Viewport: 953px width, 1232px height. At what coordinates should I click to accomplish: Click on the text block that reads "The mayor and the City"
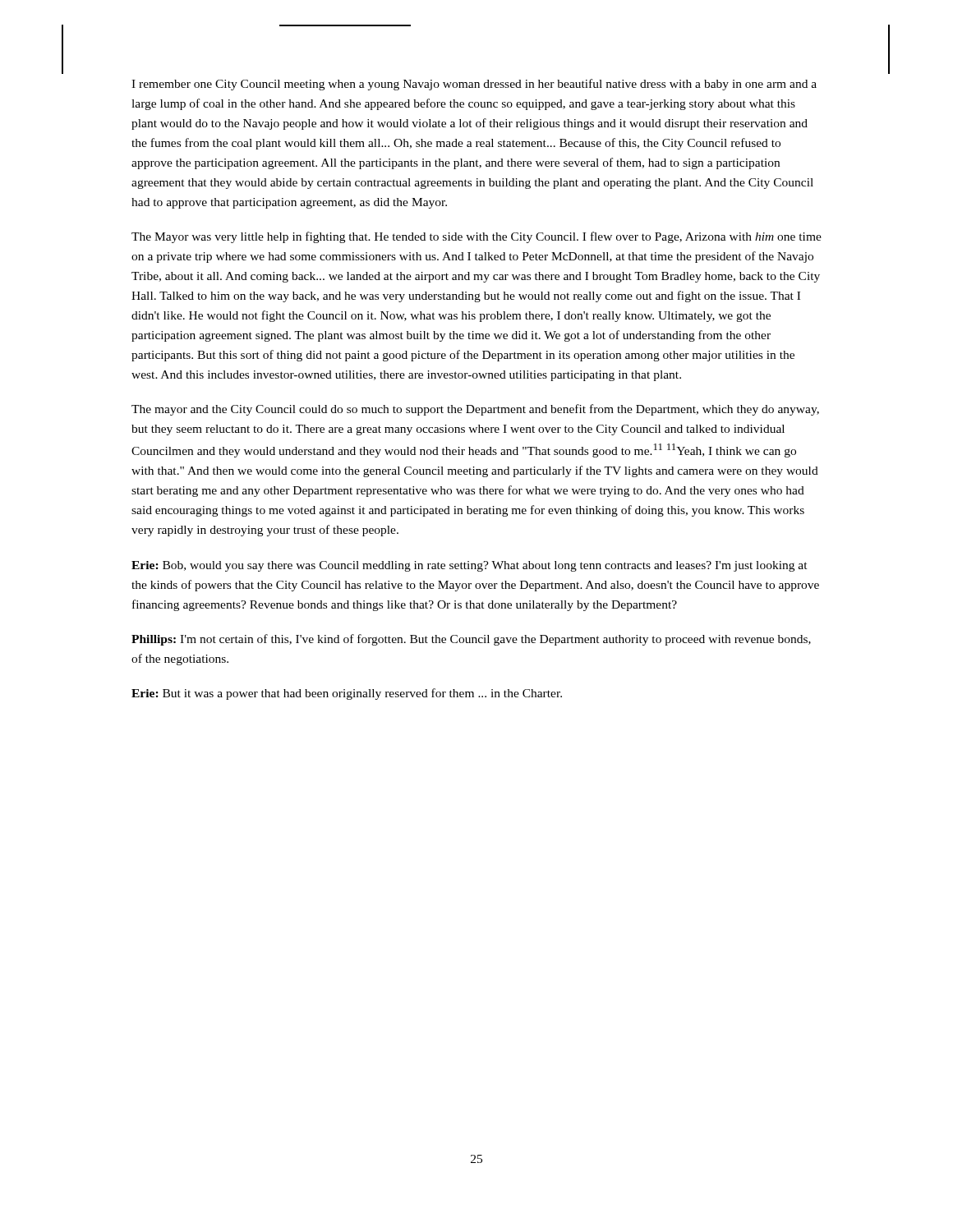click(475, 469)
